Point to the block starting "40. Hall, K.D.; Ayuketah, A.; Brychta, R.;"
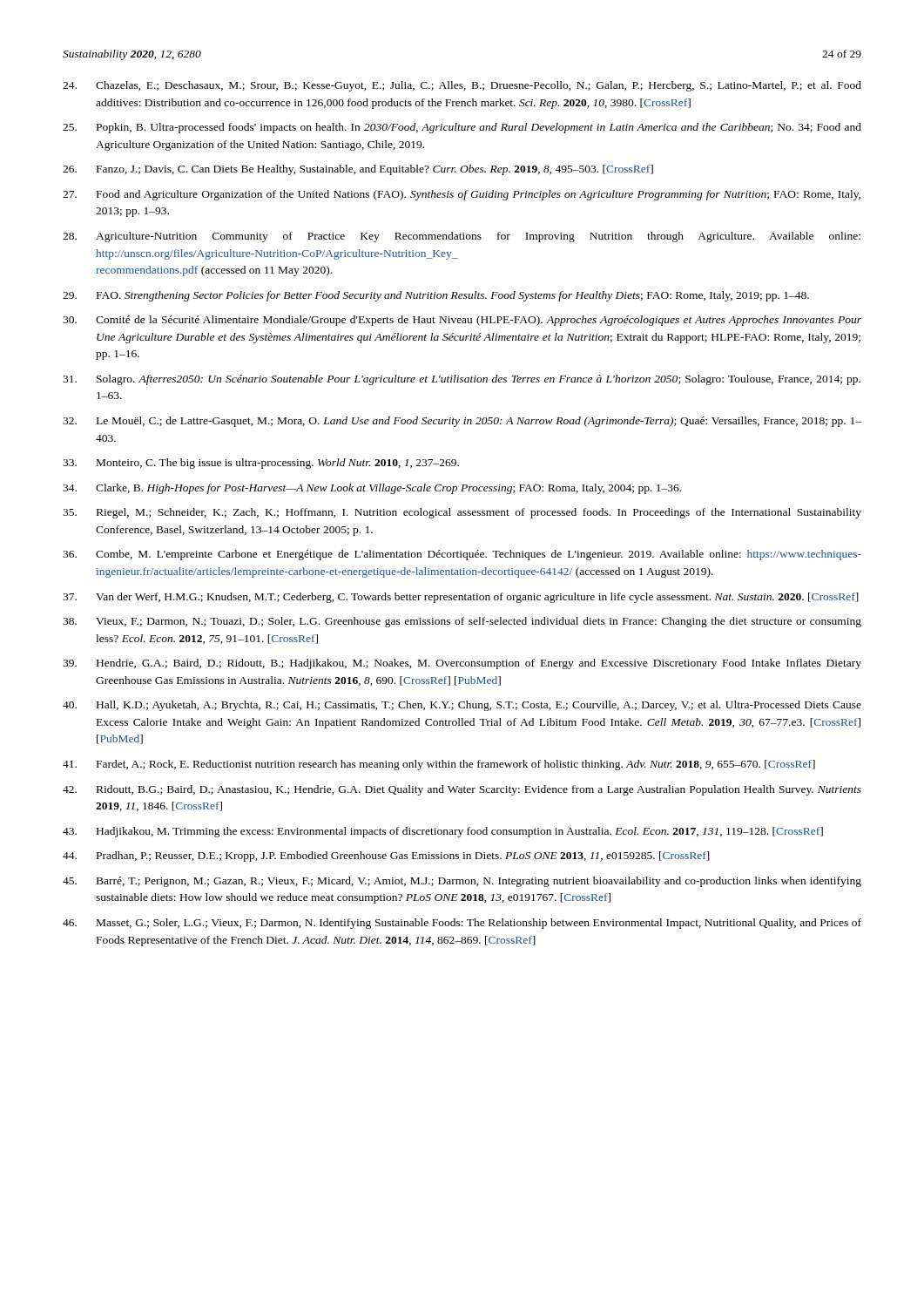 (x=462, y=722)
